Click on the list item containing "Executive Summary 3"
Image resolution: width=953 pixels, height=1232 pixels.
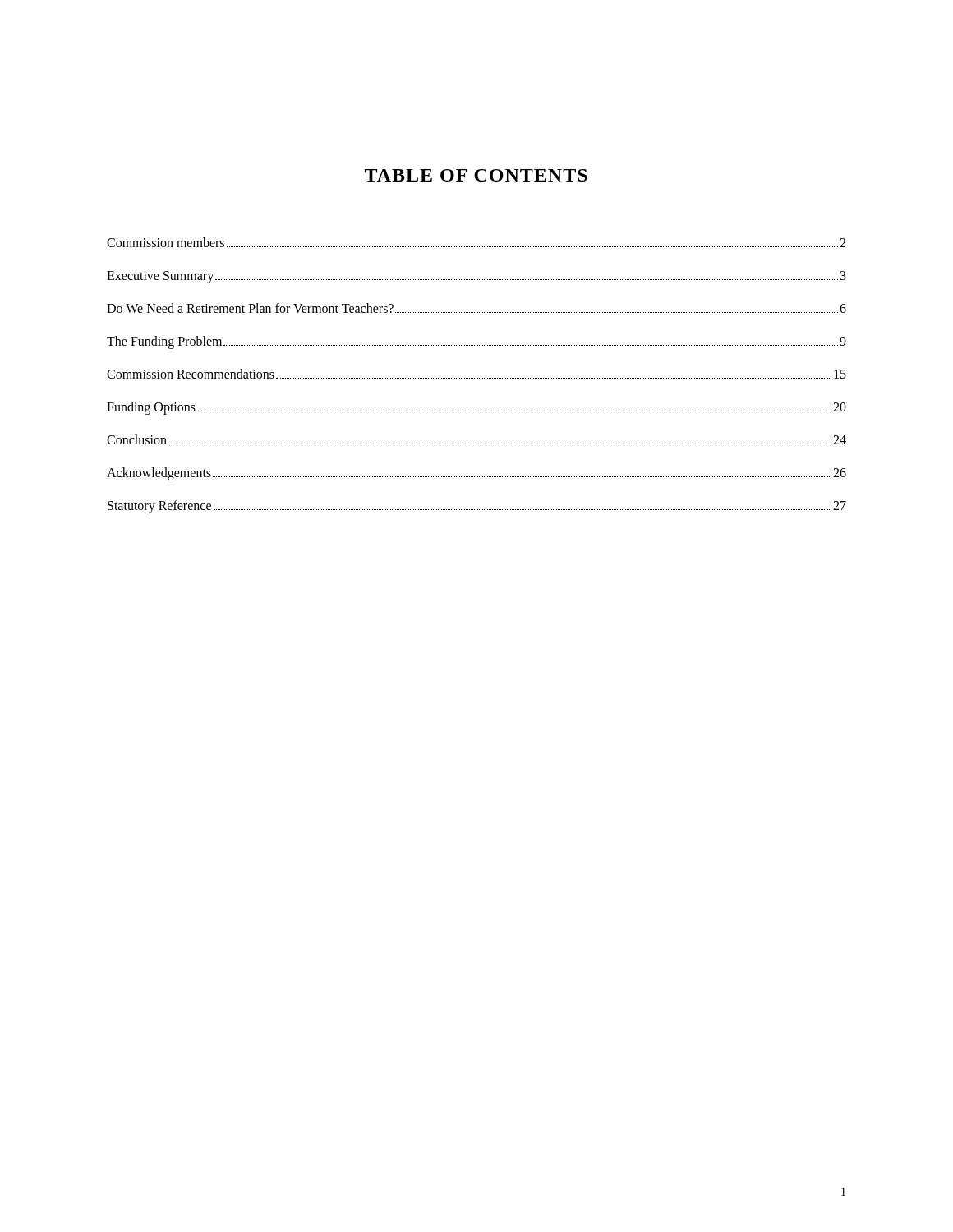476,276
